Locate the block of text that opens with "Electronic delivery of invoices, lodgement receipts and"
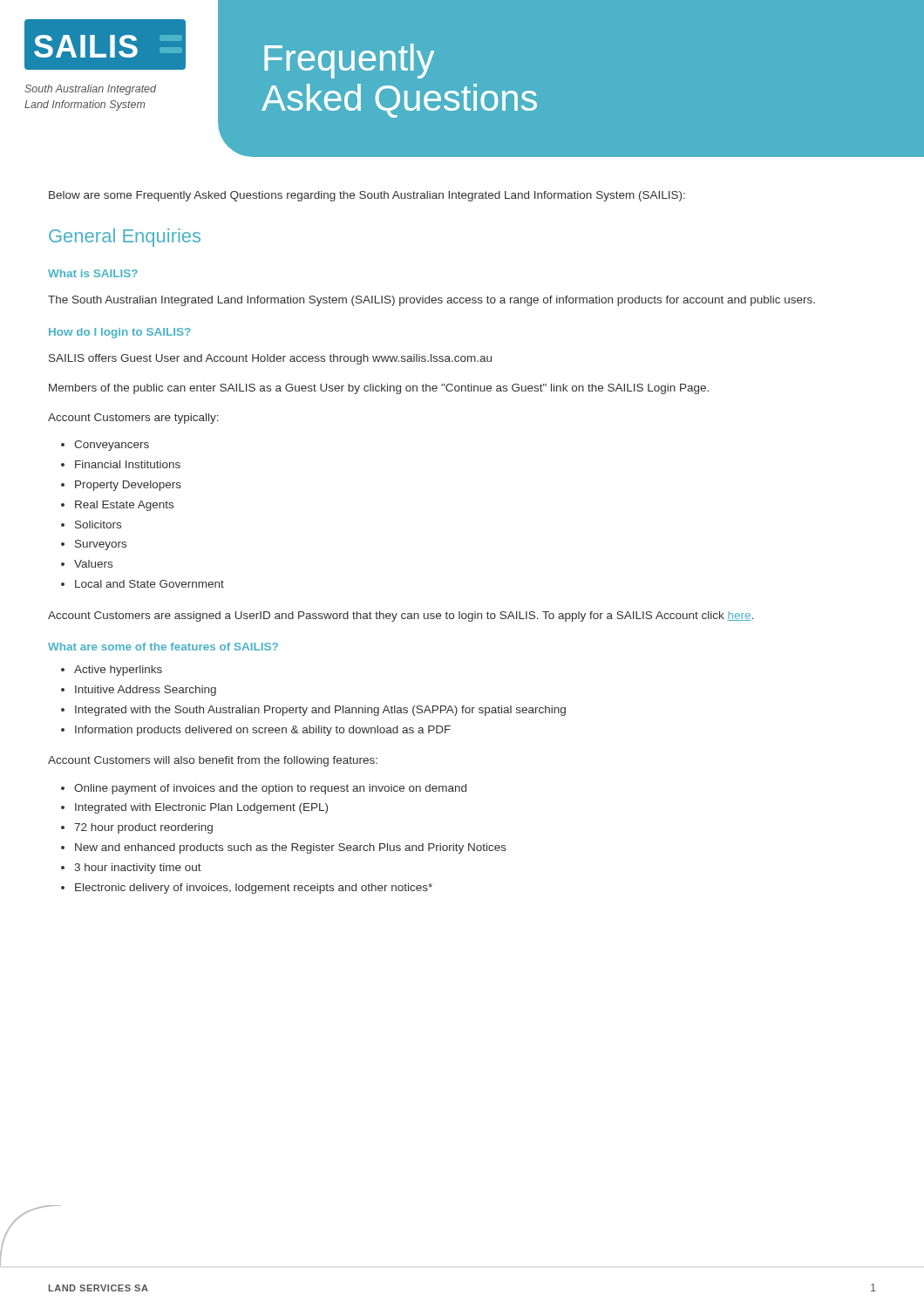 tap(253, 887)
